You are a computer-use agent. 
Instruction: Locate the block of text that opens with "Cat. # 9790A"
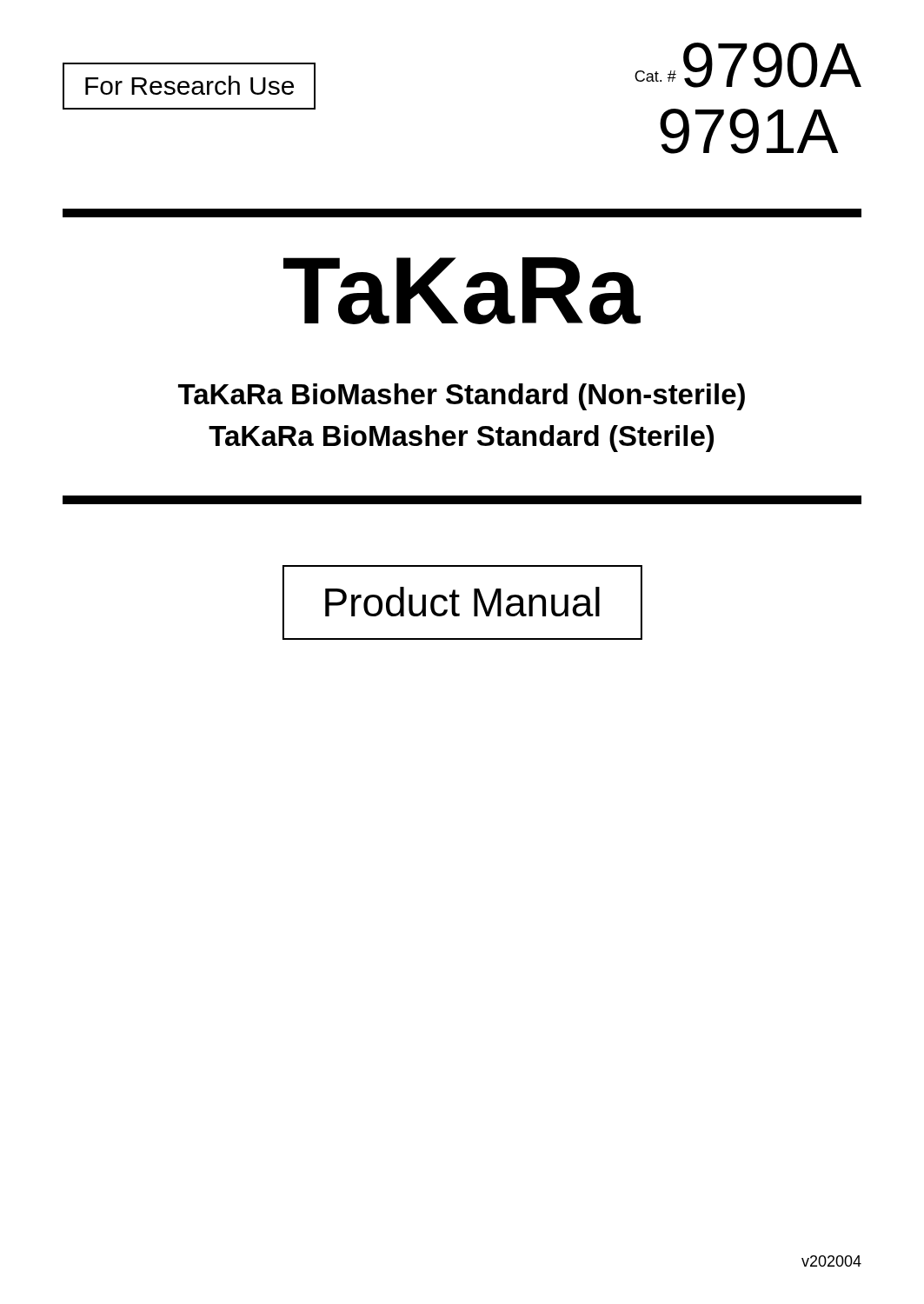click(748, 99)
